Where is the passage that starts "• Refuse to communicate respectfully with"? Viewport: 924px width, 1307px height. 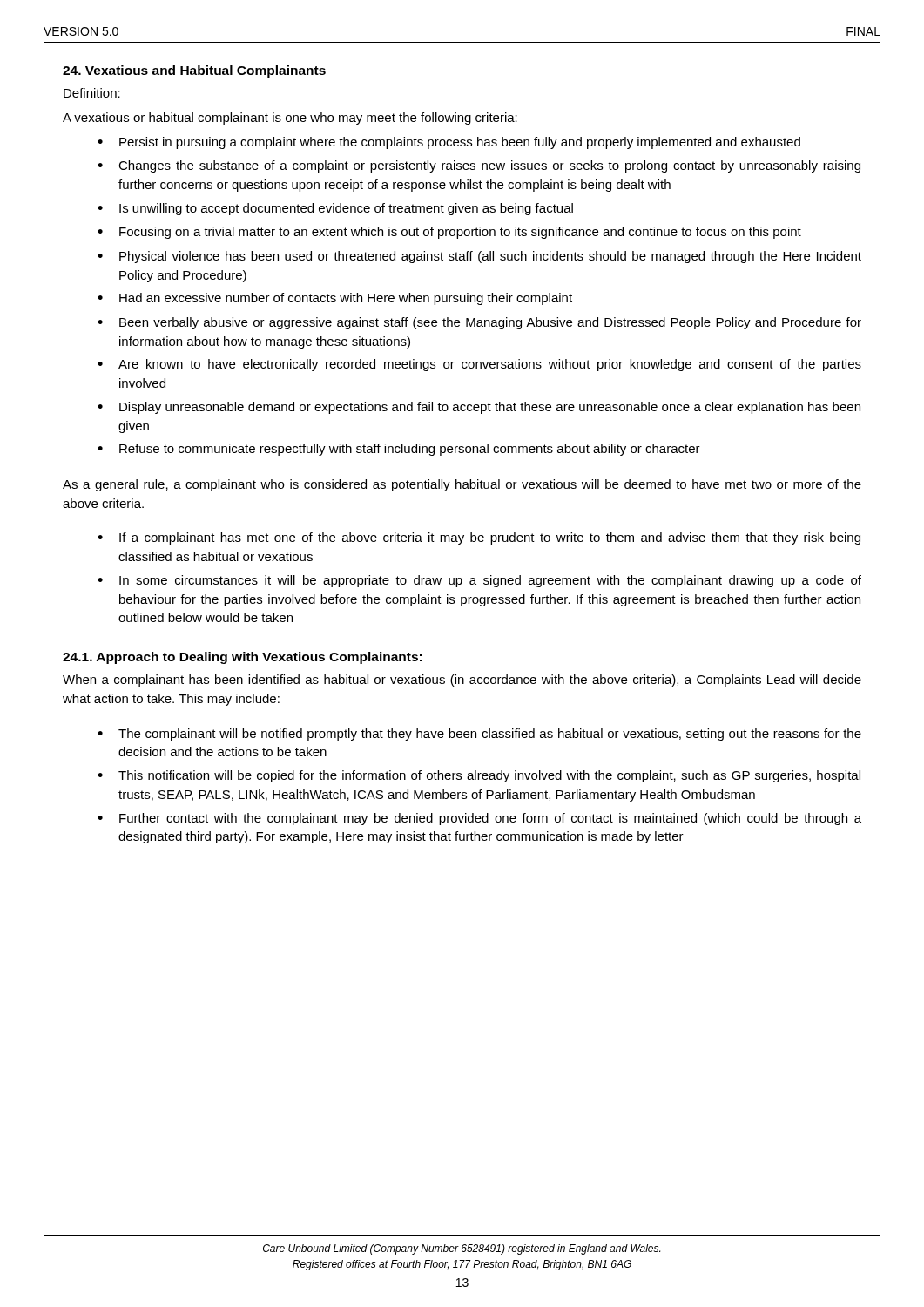pos(479,449)
